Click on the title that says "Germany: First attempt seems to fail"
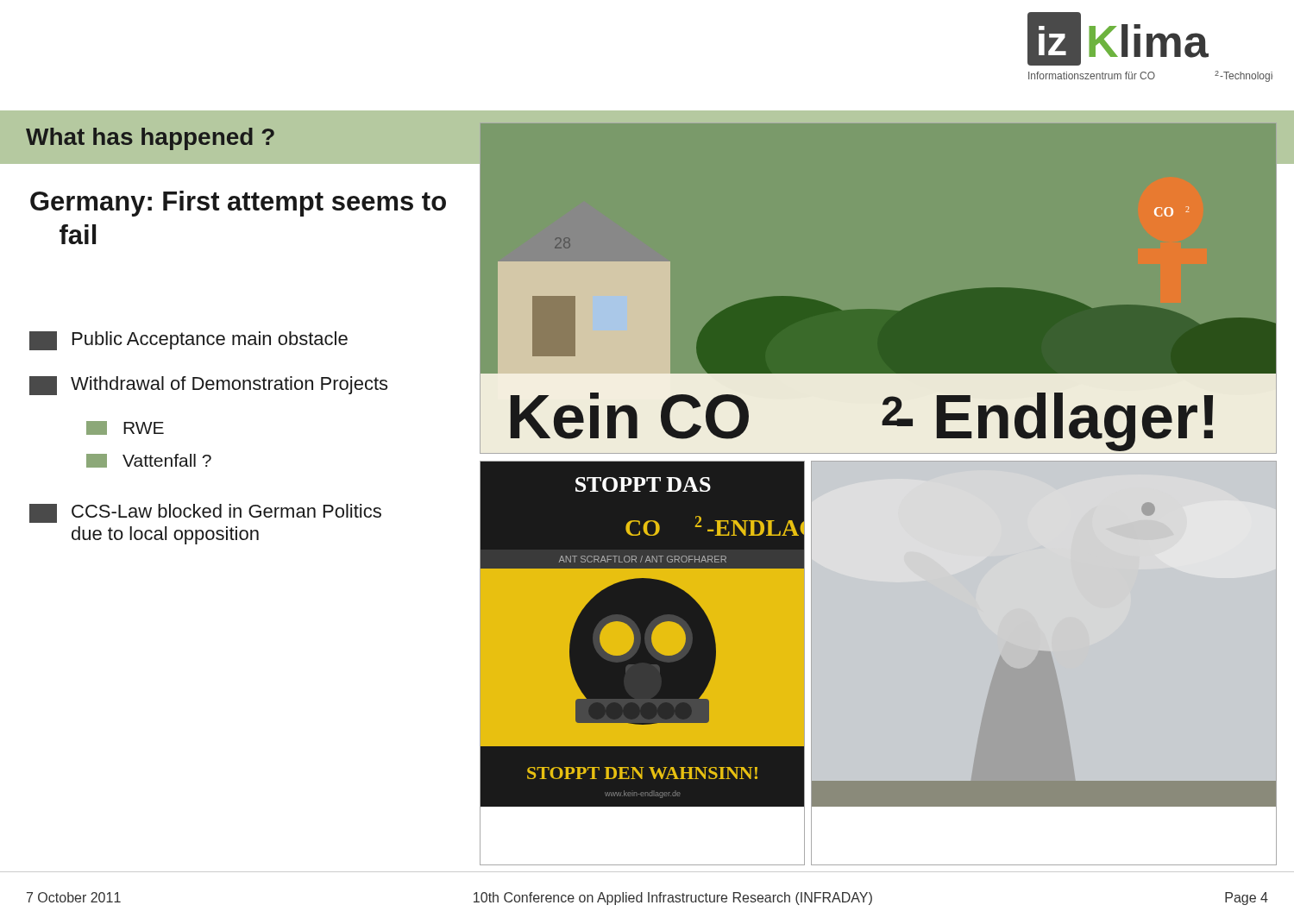 (238, 218)
